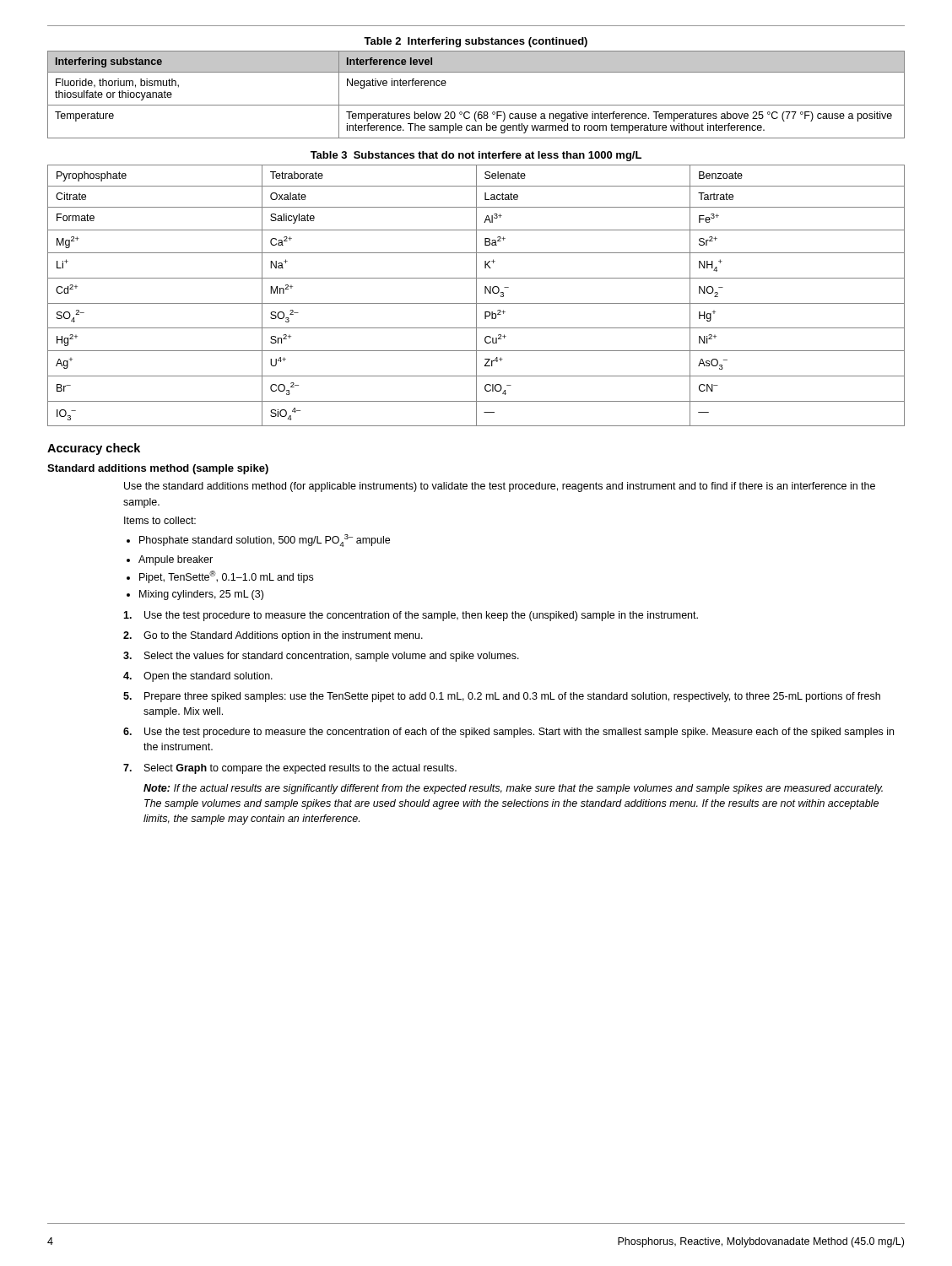Select the text starting "Select the values for standard"

pyautogui.click(x=331, y=656)
